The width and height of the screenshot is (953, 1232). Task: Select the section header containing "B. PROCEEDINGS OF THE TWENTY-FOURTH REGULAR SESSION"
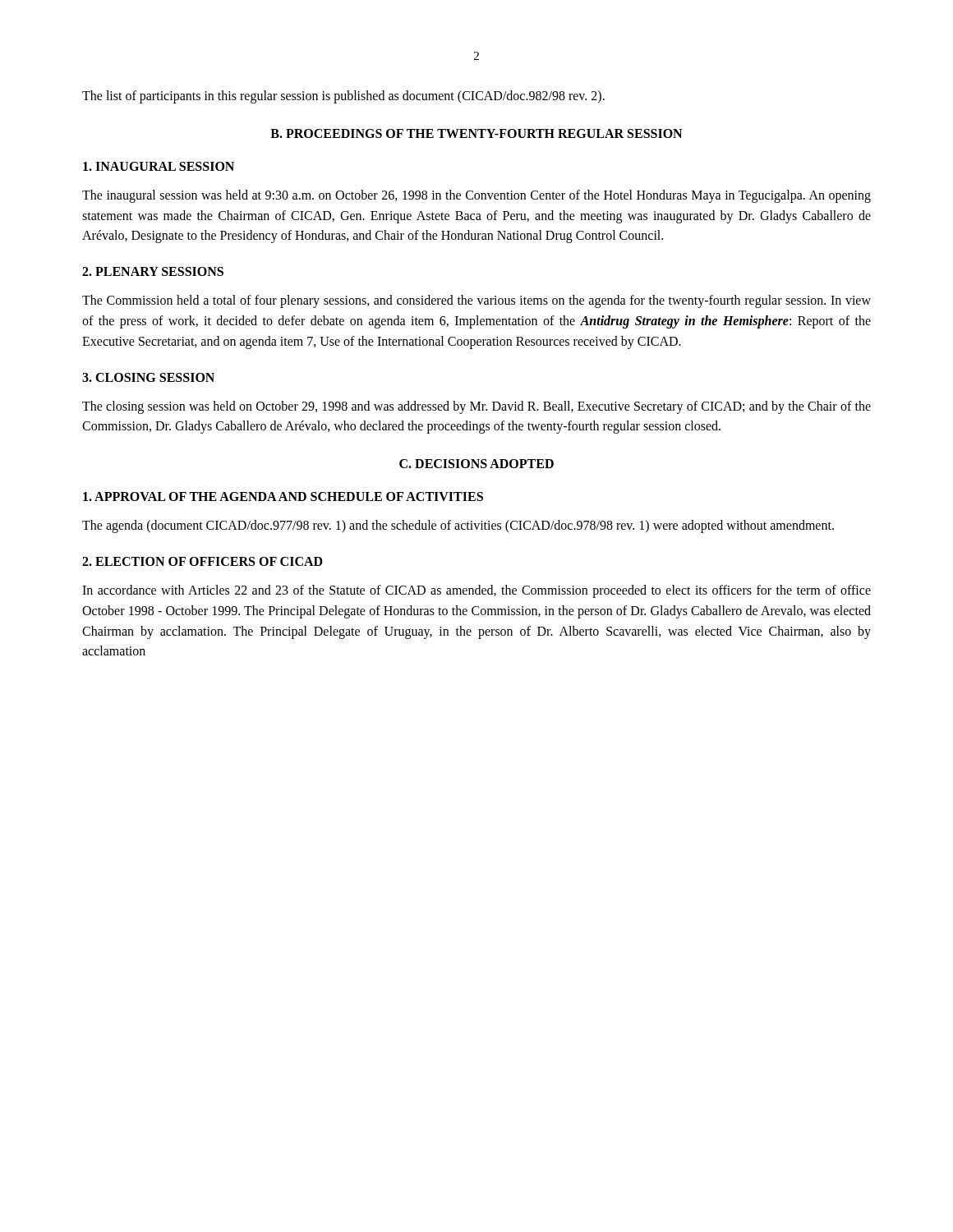tap(476, 133)
